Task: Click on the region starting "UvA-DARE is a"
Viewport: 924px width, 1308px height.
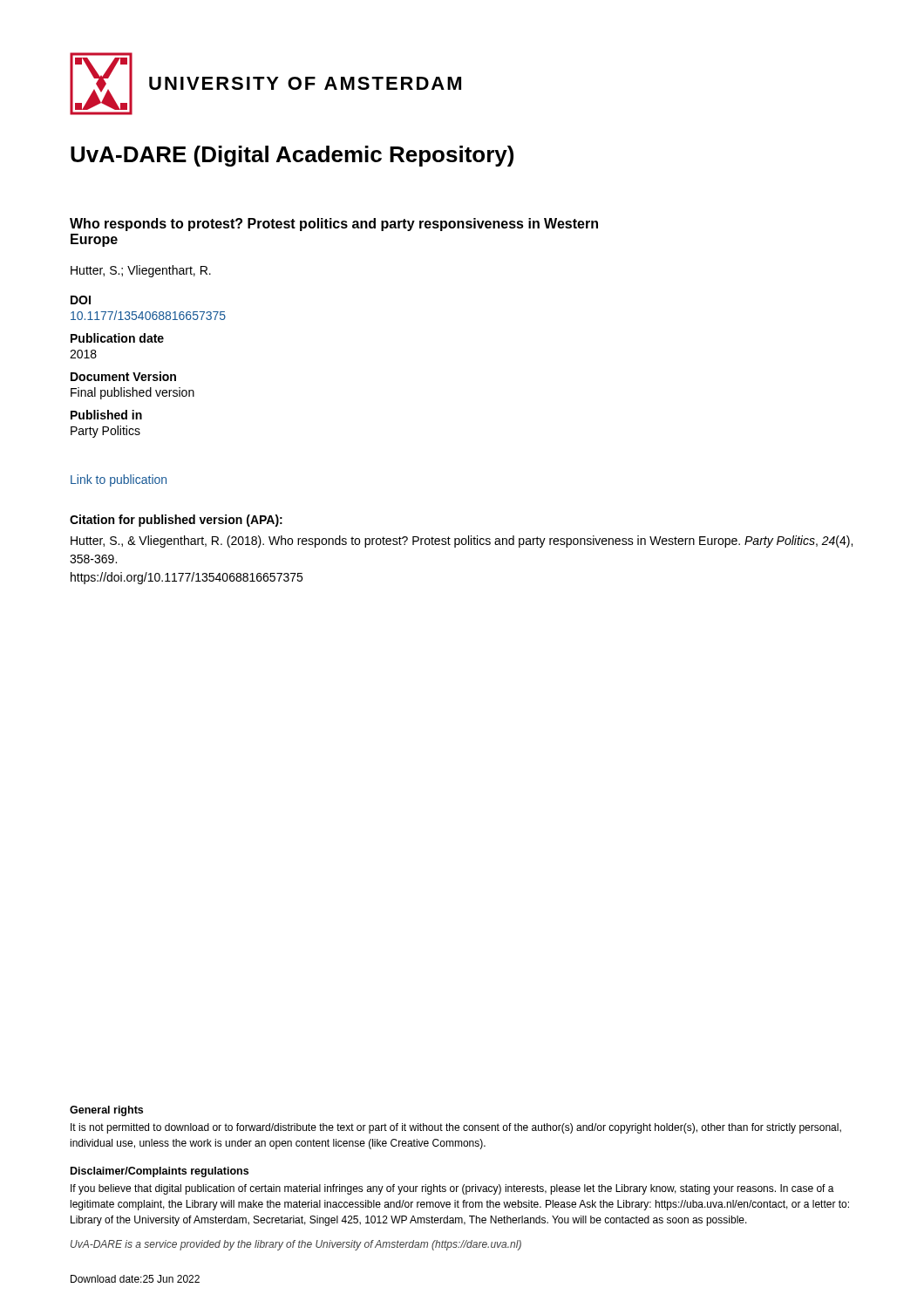Action: 296,1244
